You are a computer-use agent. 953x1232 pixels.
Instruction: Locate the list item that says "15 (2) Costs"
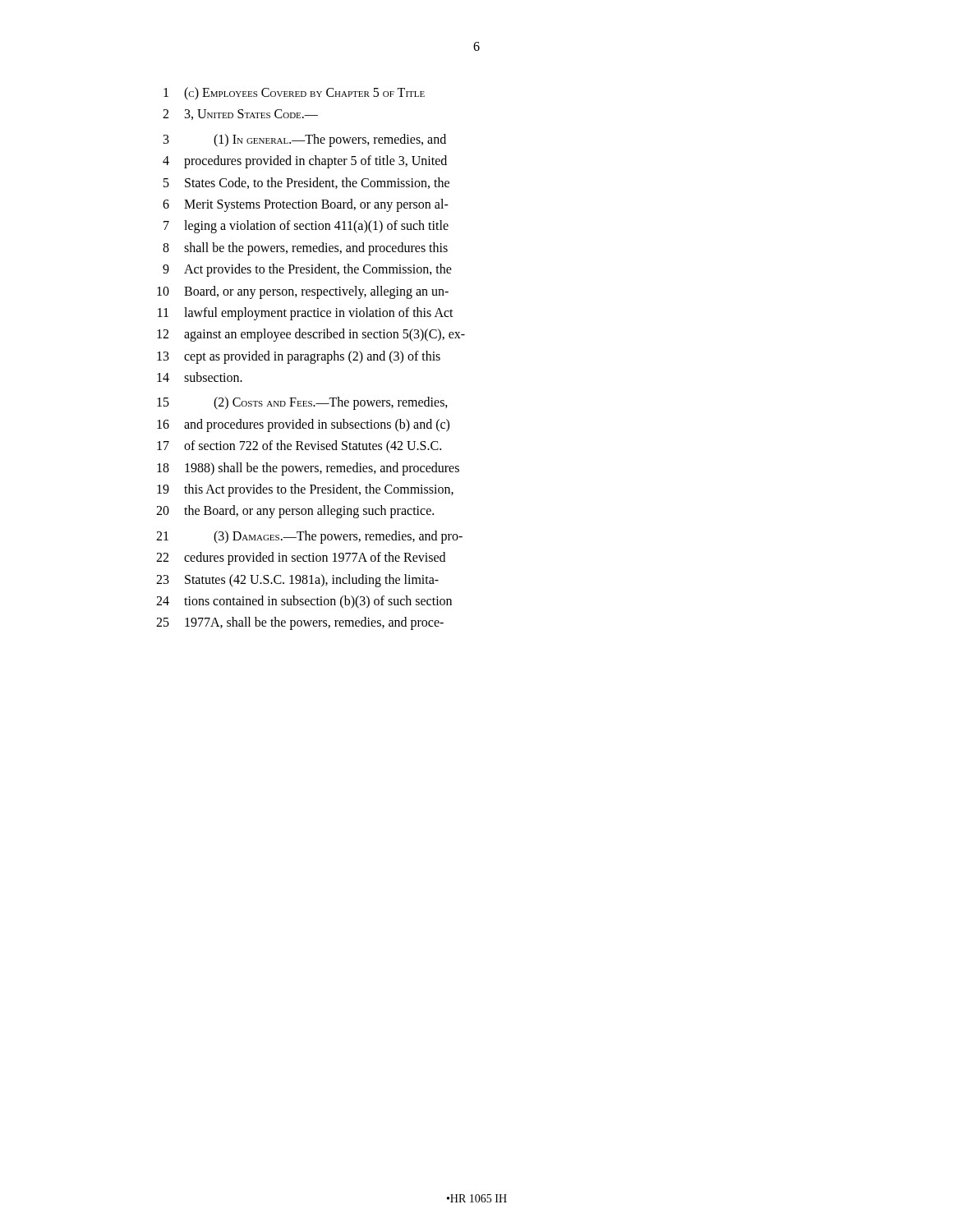[302, 403]
